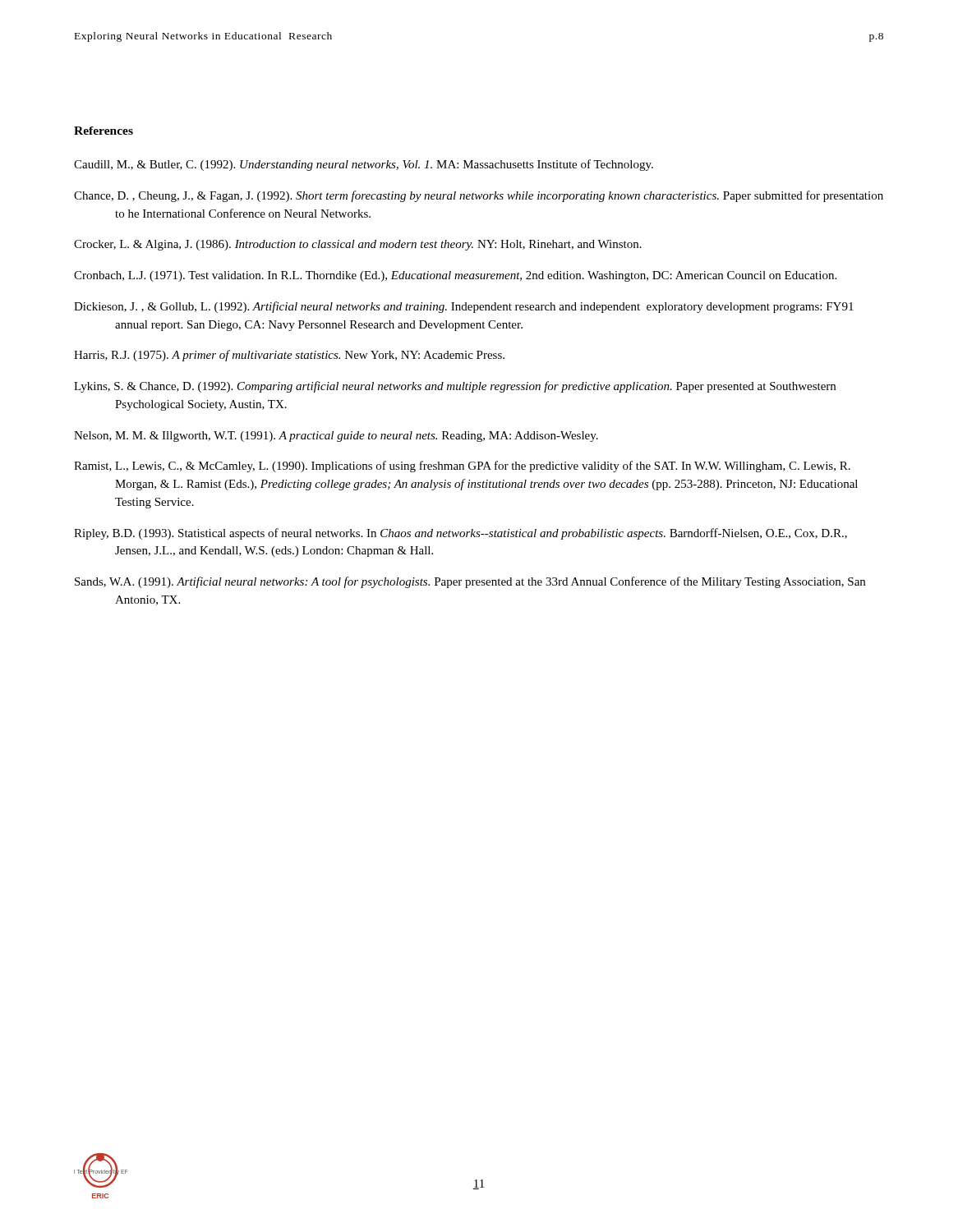Viewport: 958px width, 1232px height.
Task: Locate the block of text that opens with "Crocker, L. & Algina, J. (1986). Introduction"
Action: (358, 244)
